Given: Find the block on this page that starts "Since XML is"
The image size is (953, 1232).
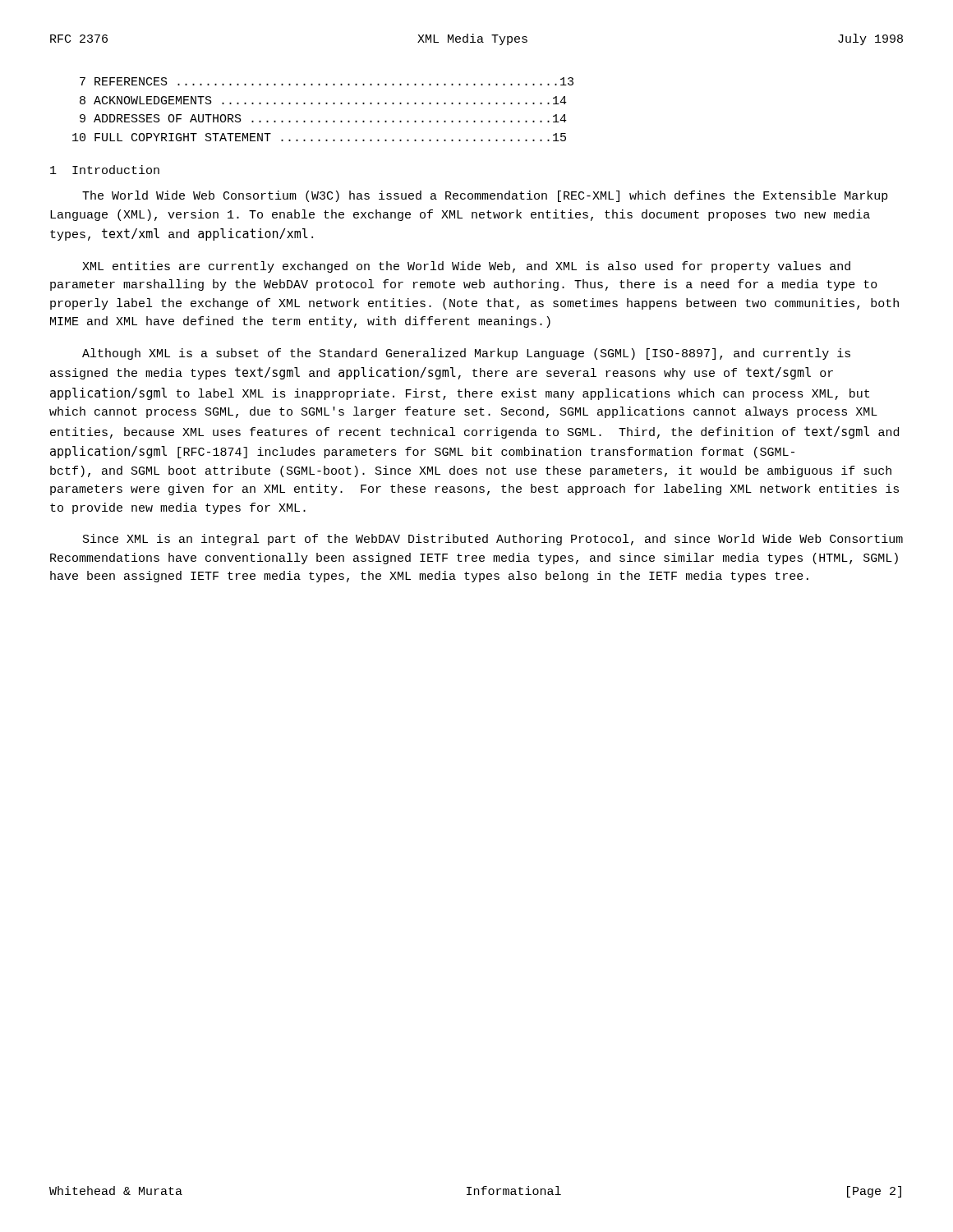Looking at the screenshot, I should tap(476, 559).
